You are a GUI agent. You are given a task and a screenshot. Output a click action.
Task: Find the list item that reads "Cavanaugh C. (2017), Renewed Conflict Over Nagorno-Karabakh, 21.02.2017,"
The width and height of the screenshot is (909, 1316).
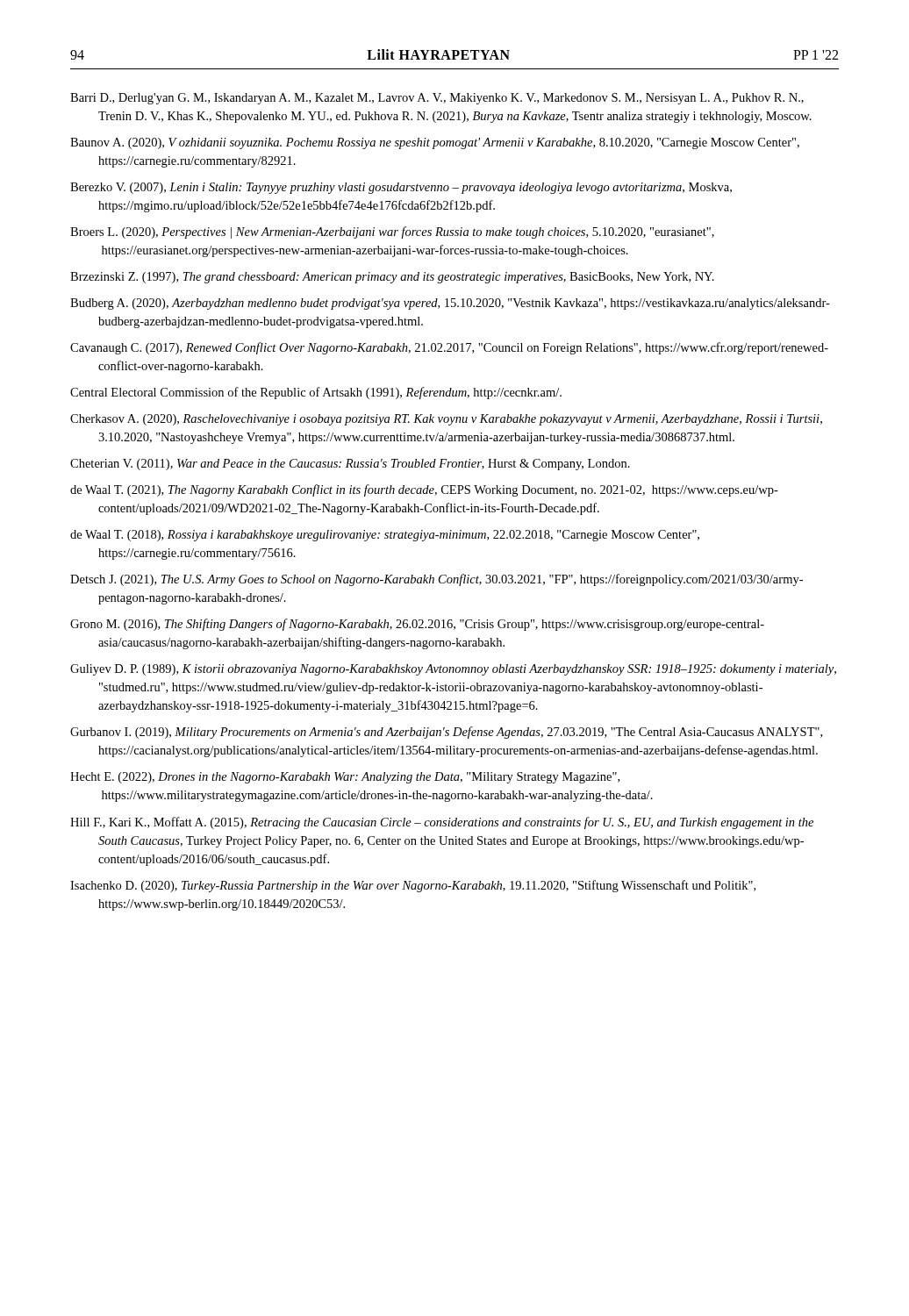point(454,357)
